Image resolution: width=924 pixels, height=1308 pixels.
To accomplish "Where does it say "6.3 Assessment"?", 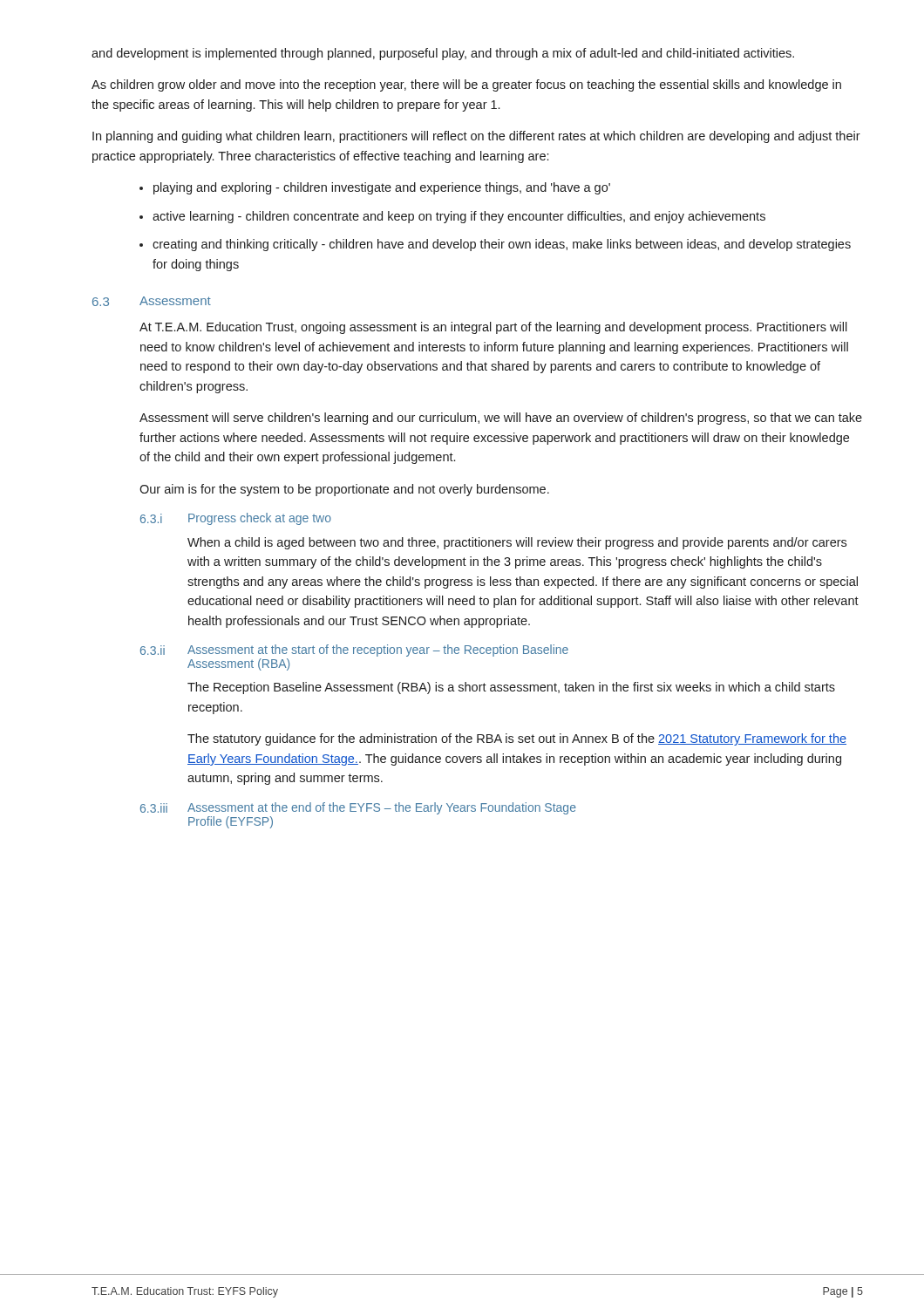I will click(x=151, y=301).
